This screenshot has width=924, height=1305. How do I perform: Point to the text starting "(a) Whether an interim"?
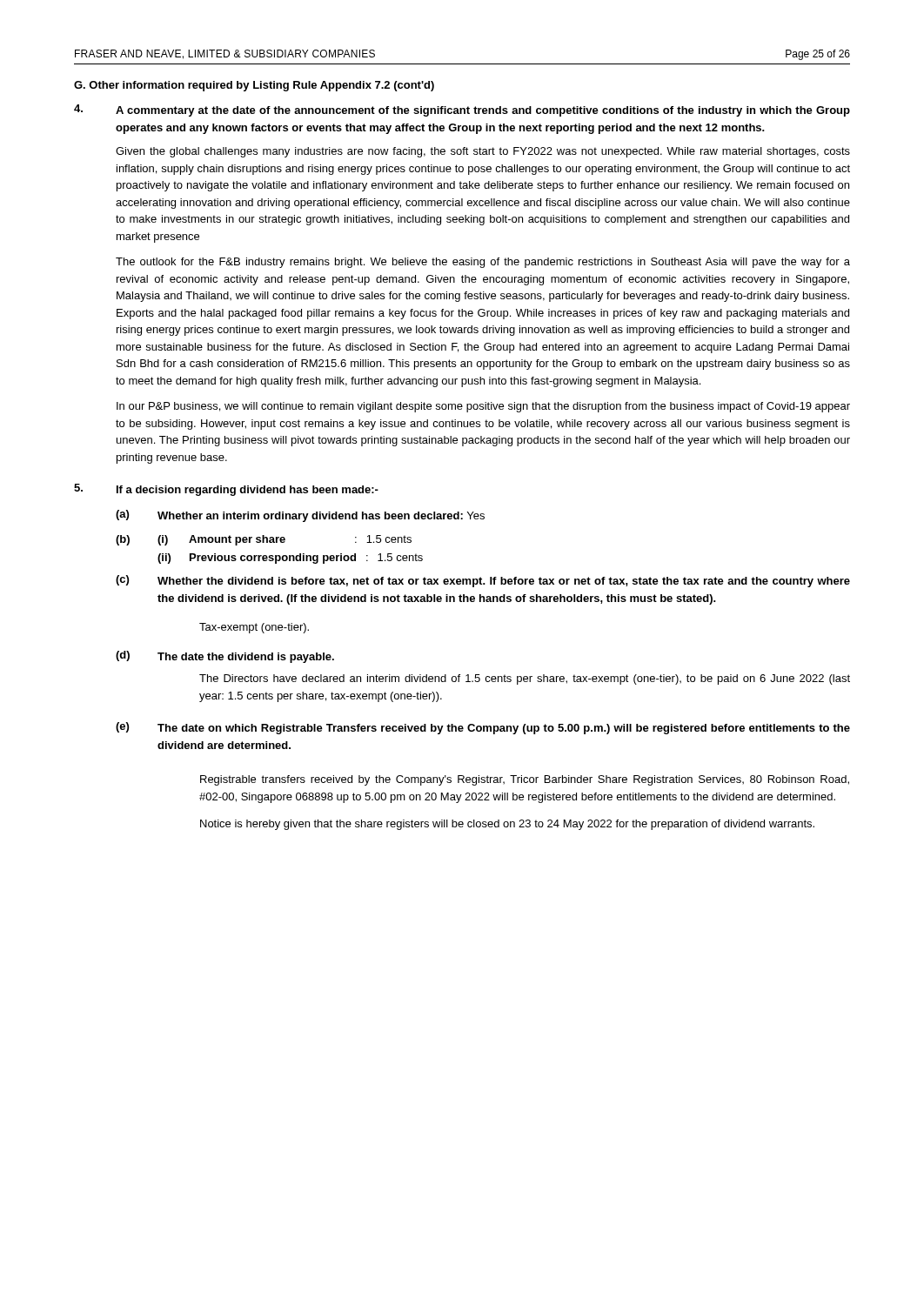(483, 515)
